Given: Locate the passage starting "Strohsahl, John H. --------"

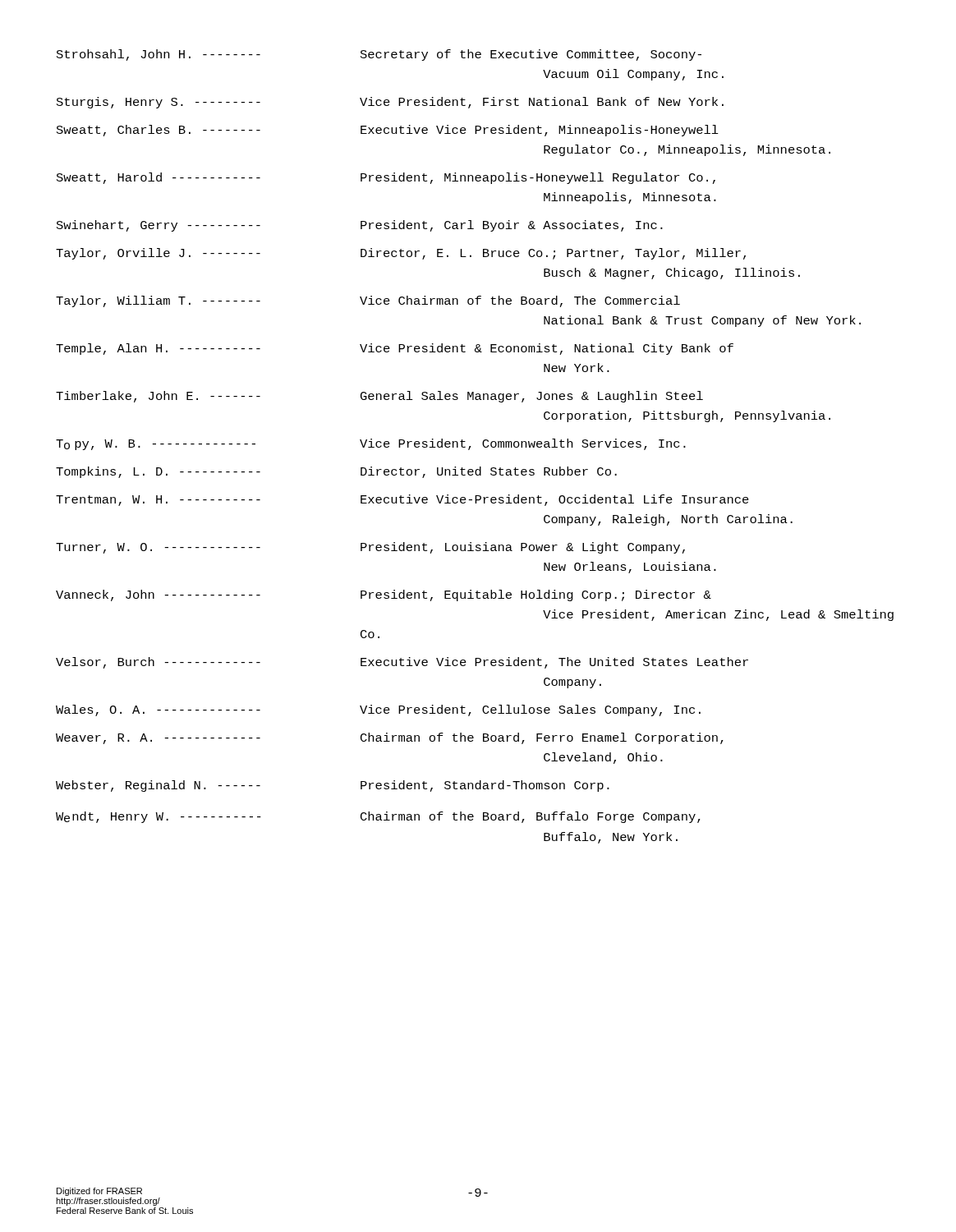Looking at the screenshot, I should 478,65.
